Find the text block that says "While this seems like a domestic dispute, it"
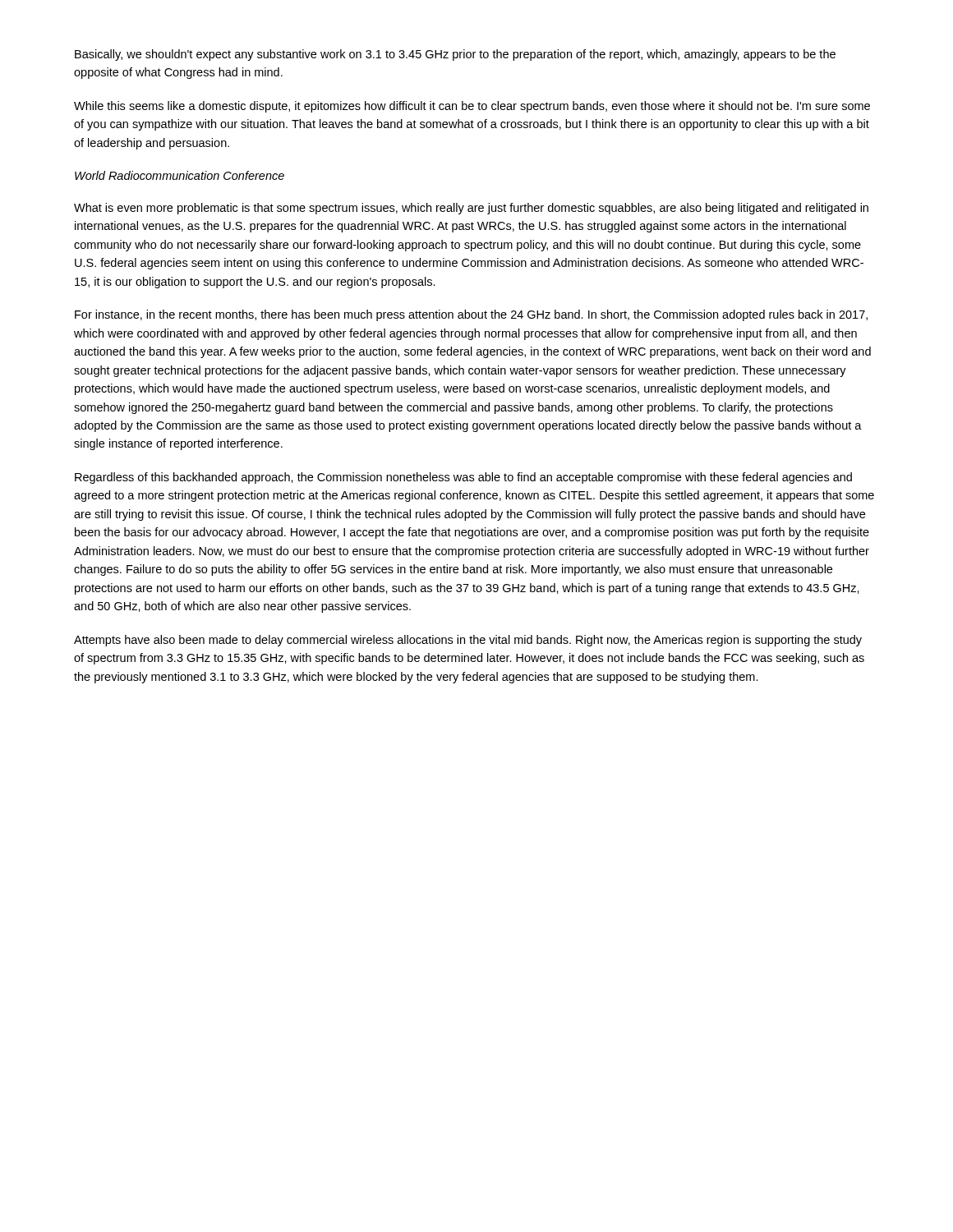953x1232 pixels. click(x=472, y=124)
